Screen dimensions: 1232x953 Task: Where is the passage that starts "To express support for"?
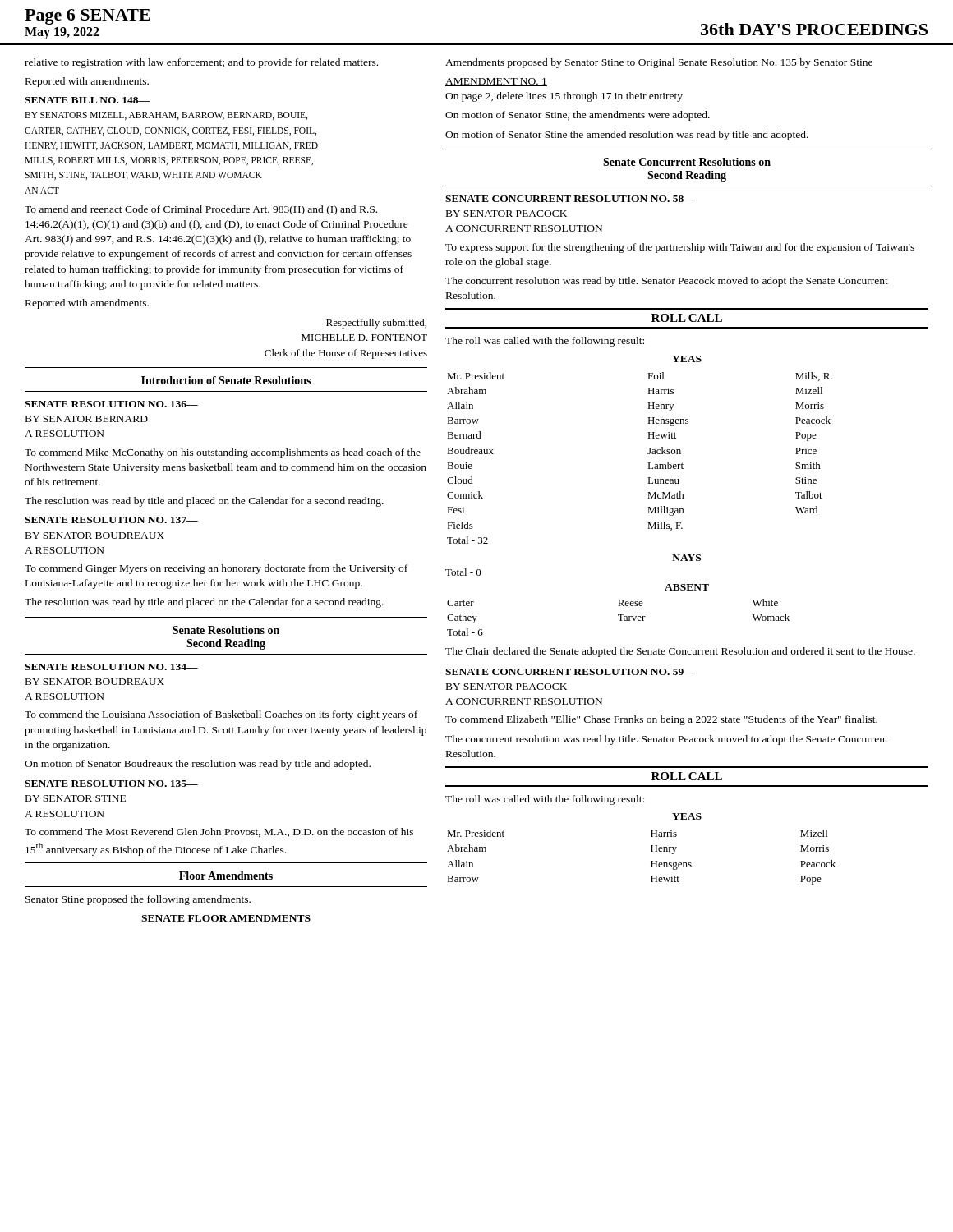coord(680,254)
